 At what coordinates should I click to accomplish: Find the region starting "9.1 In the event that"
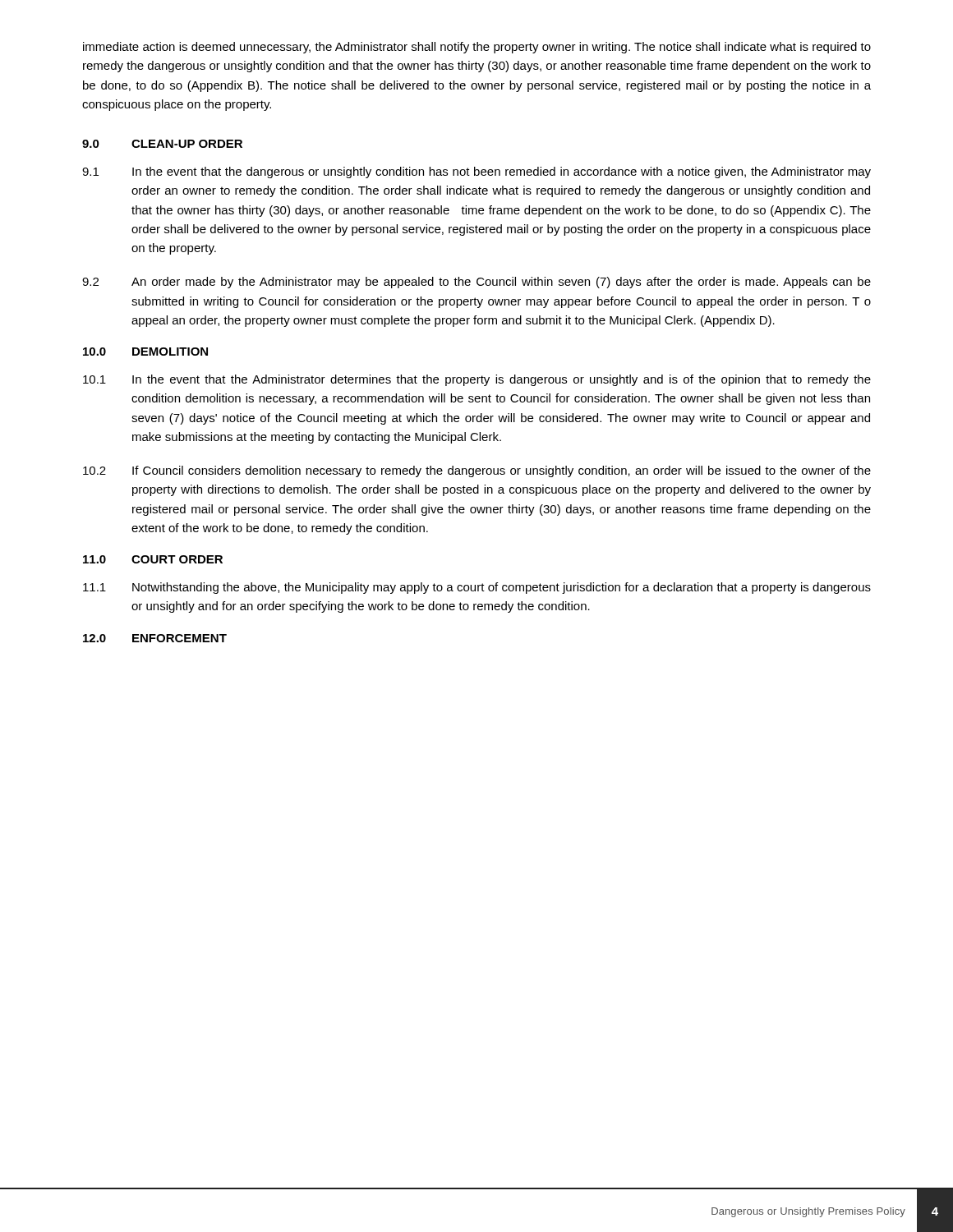[476, 210]
